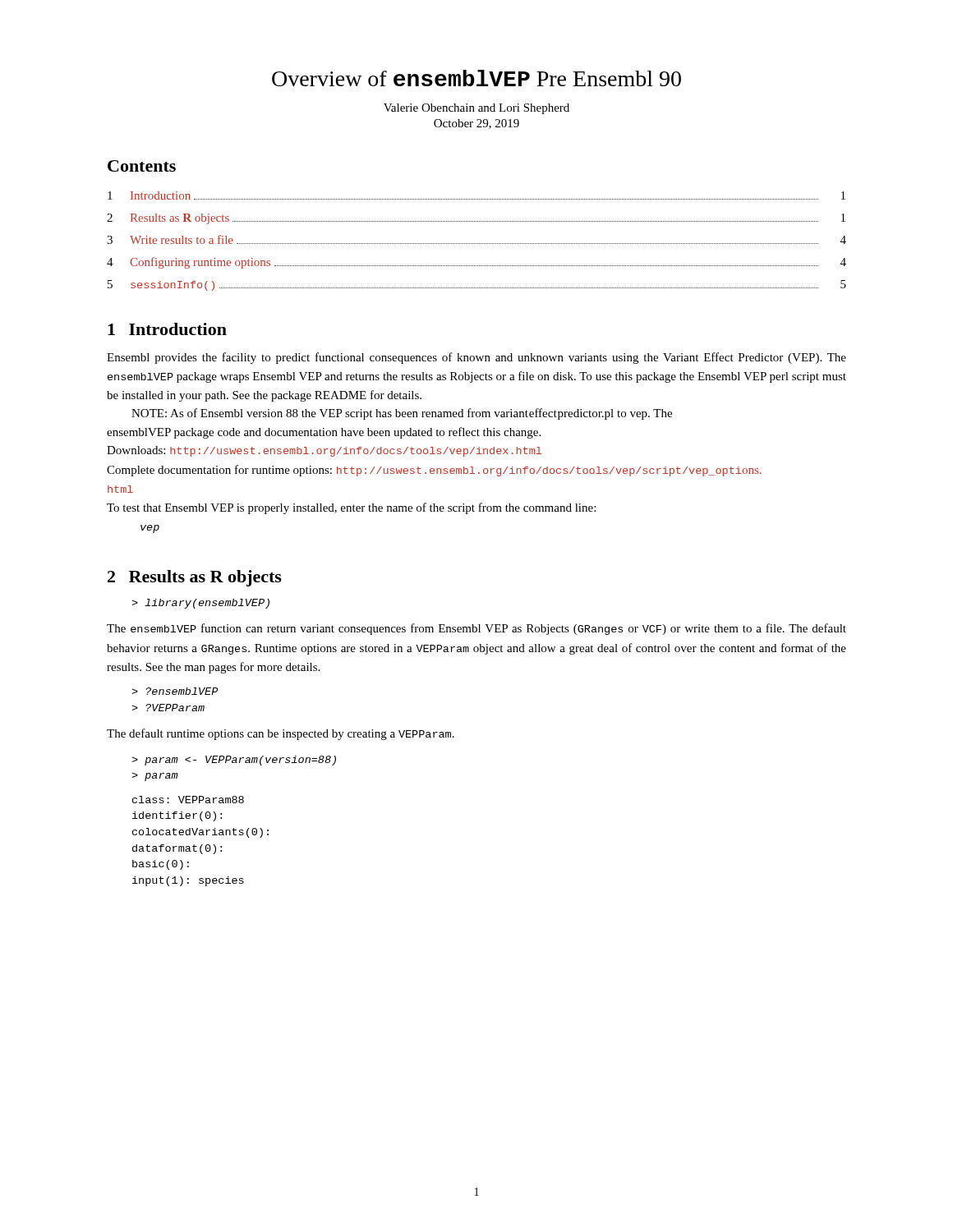The image size is (953, 1232).
Task: Point to "1 Introduction"
Action: pyautogui.click(x=167, y=329)
